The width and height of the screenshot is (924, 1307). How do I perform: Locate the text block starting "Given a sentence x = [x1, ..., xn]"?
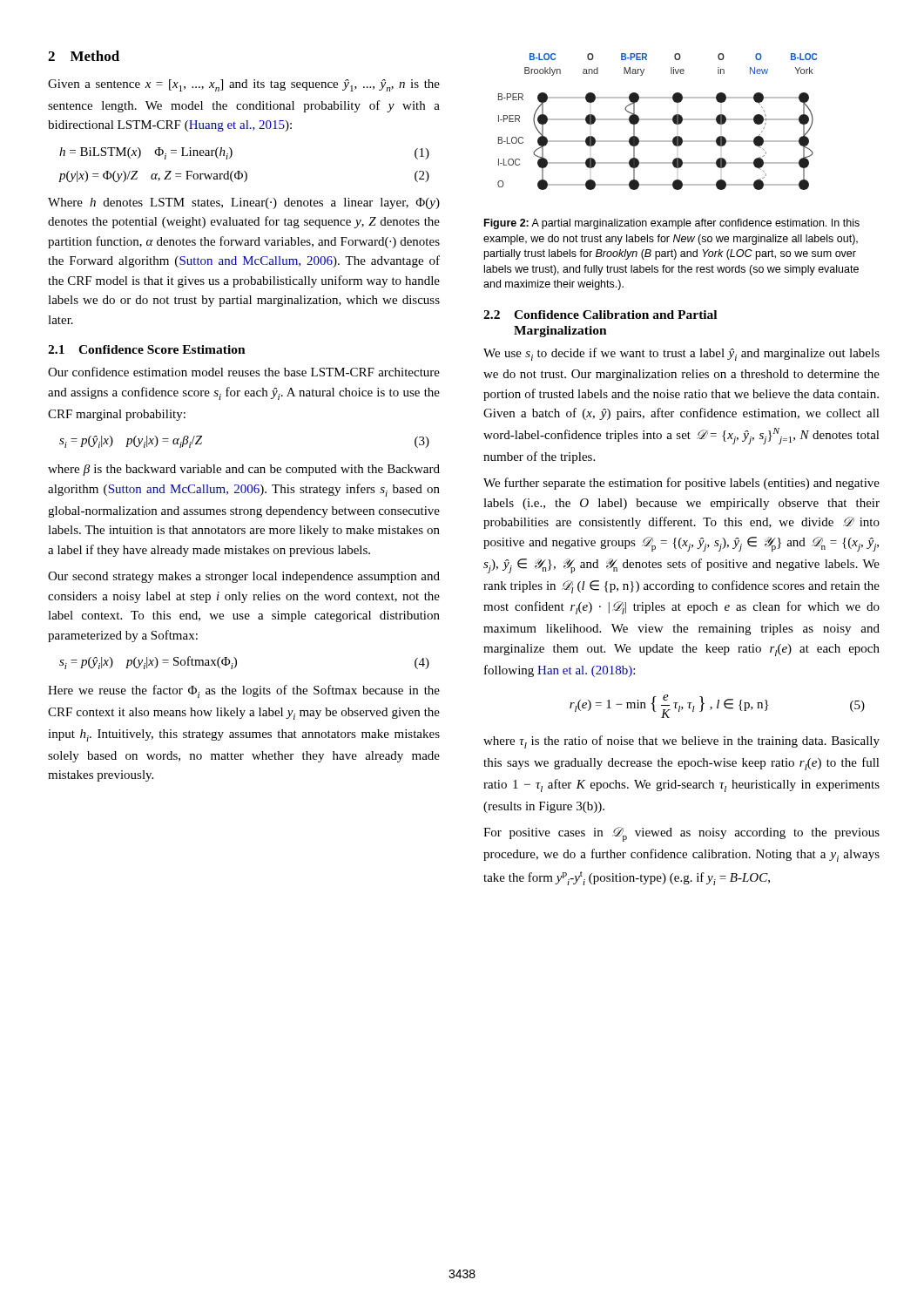pyautogui.click(x=244, y=104)
